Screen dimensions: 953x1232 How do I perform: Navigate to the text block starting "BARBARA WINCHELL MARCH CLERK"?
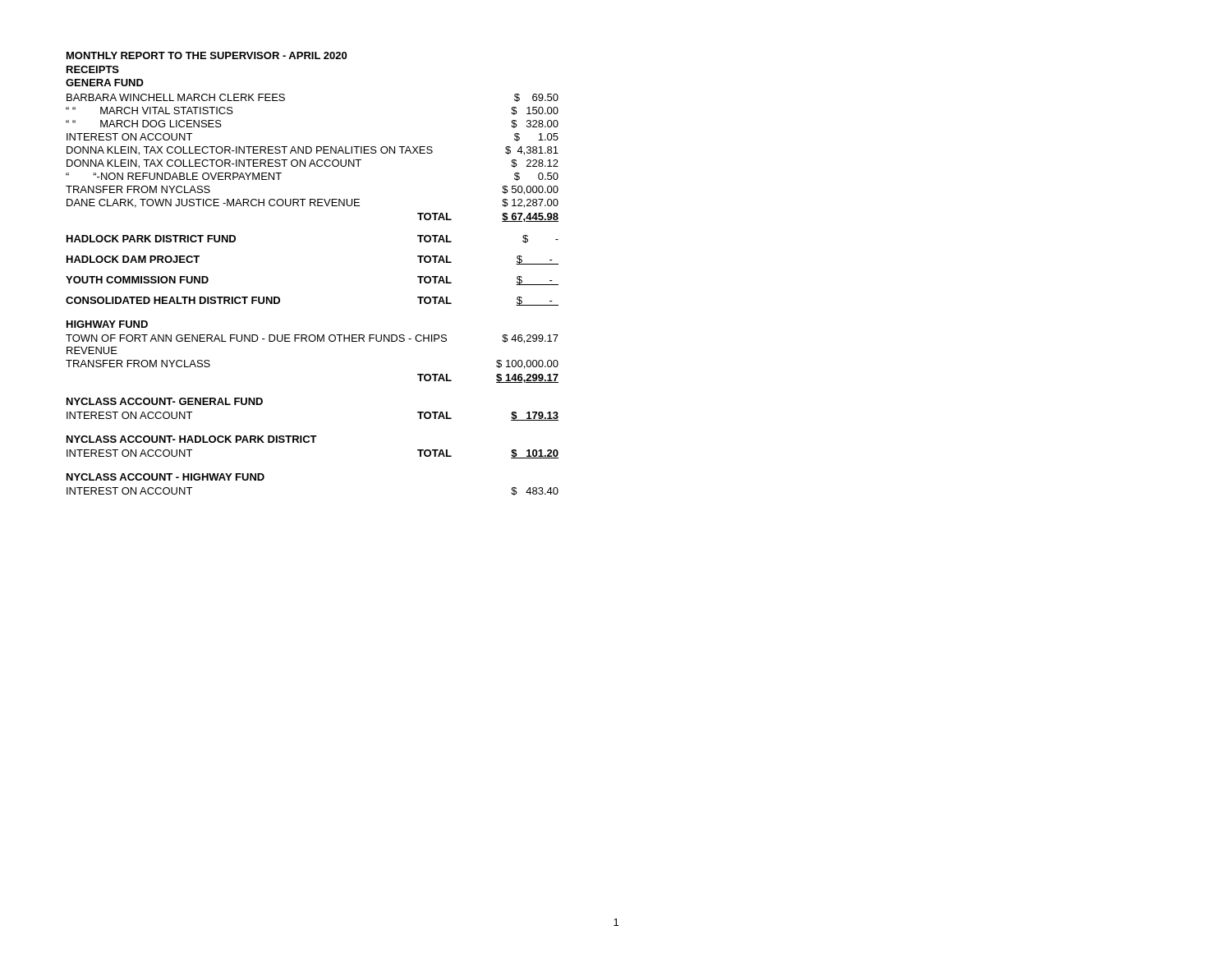pos(170,97)
